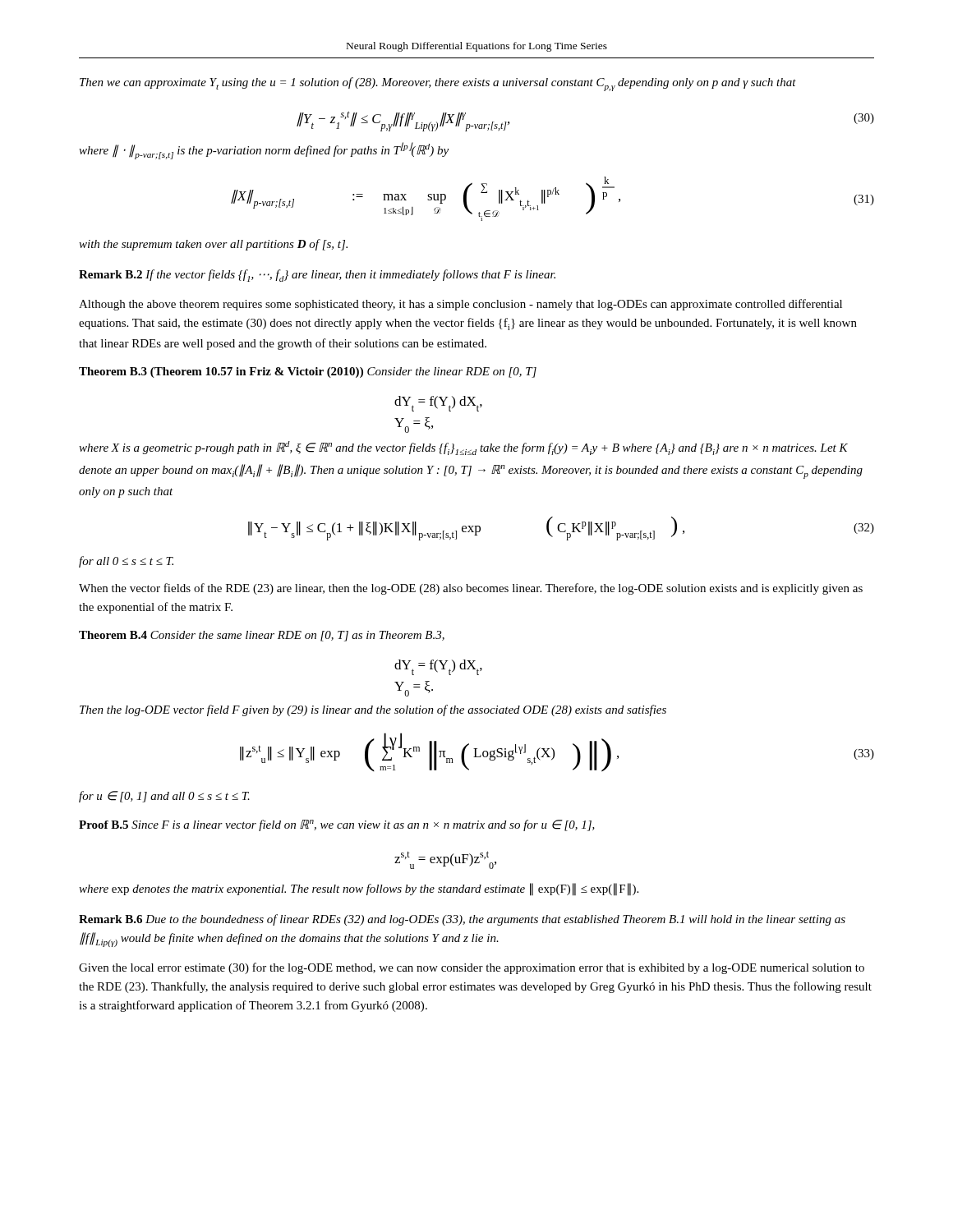Point to the block beginning "Remark B.6 Due to the boundedness of"
The image size is (953, 1232).
[x=476, y=930]
